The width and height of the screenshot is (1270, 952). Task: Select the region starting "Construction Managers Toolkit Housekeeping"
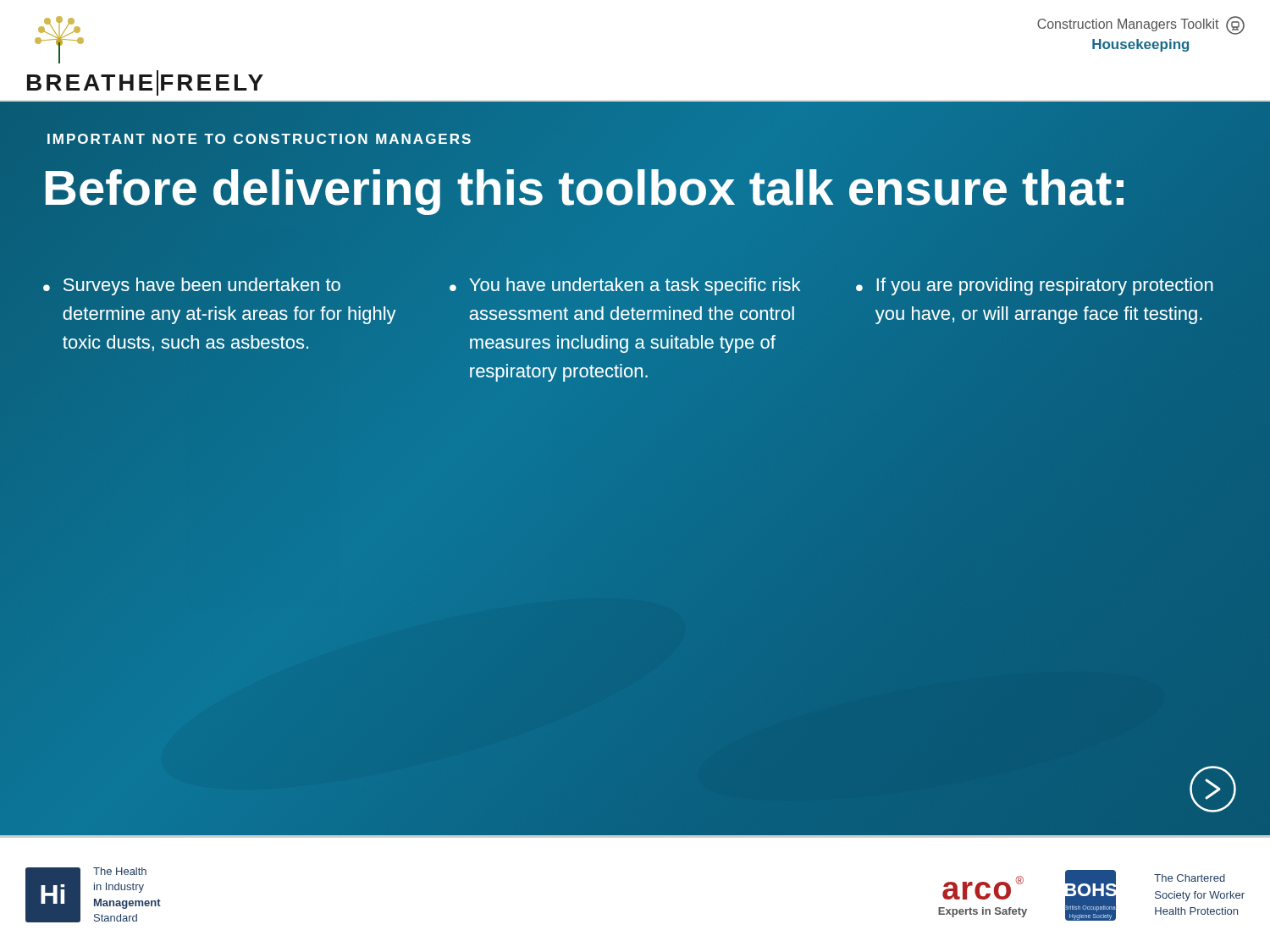pyautogui.click(x=1141, y=35)
